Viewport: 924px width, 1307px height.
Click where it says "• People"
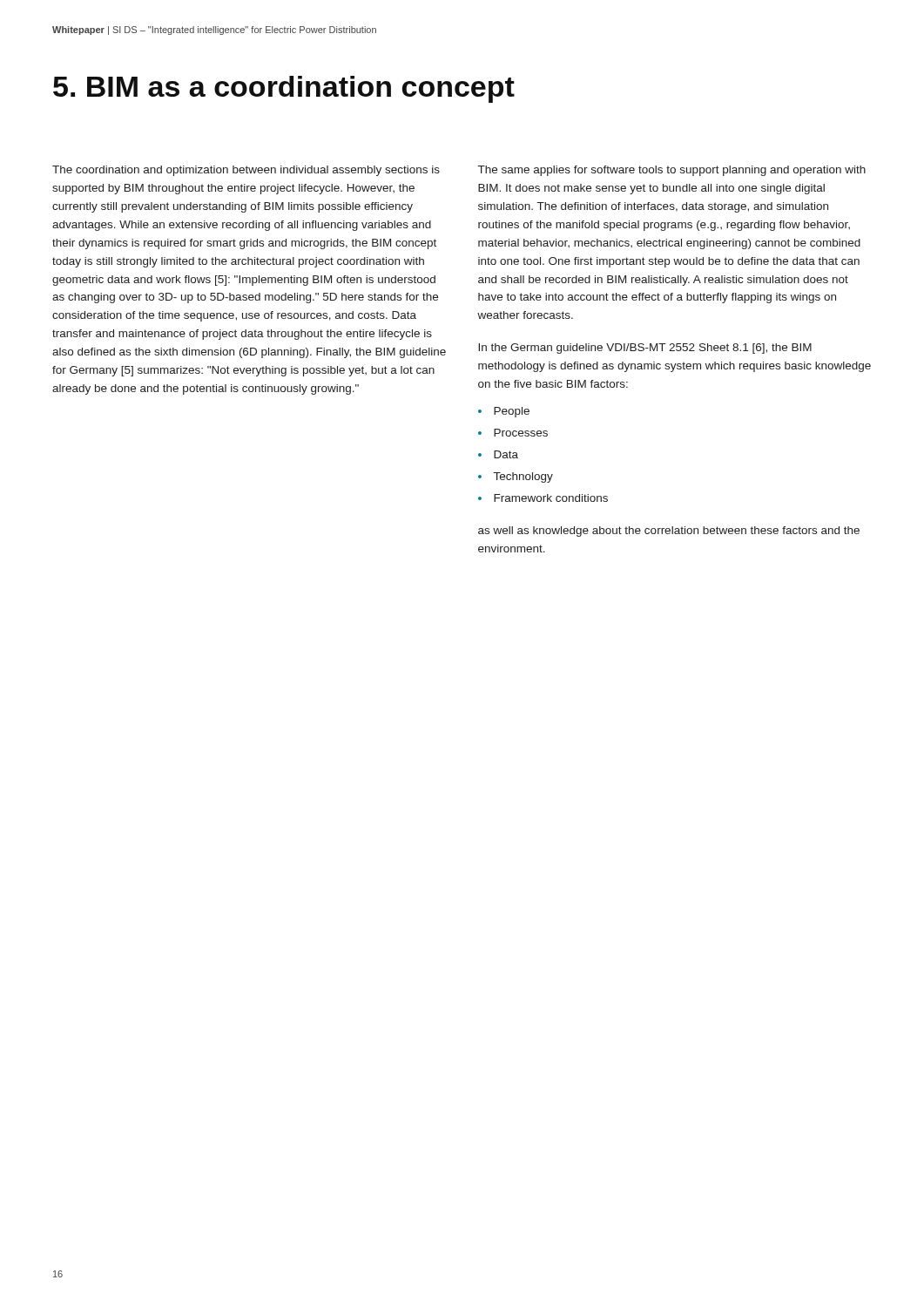click(504, 412)
